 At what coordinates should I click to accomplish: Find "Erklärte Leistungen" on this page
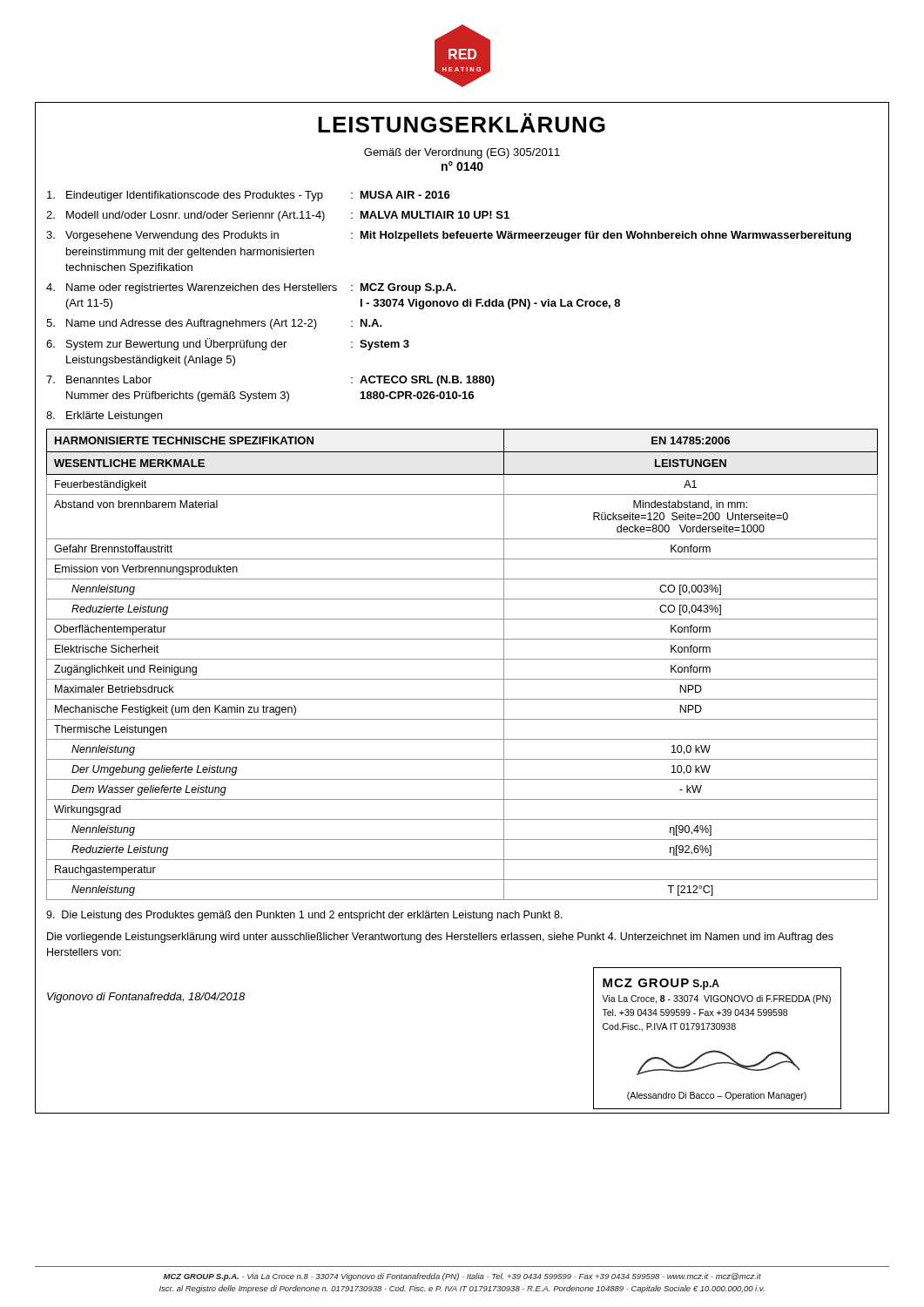105,416
